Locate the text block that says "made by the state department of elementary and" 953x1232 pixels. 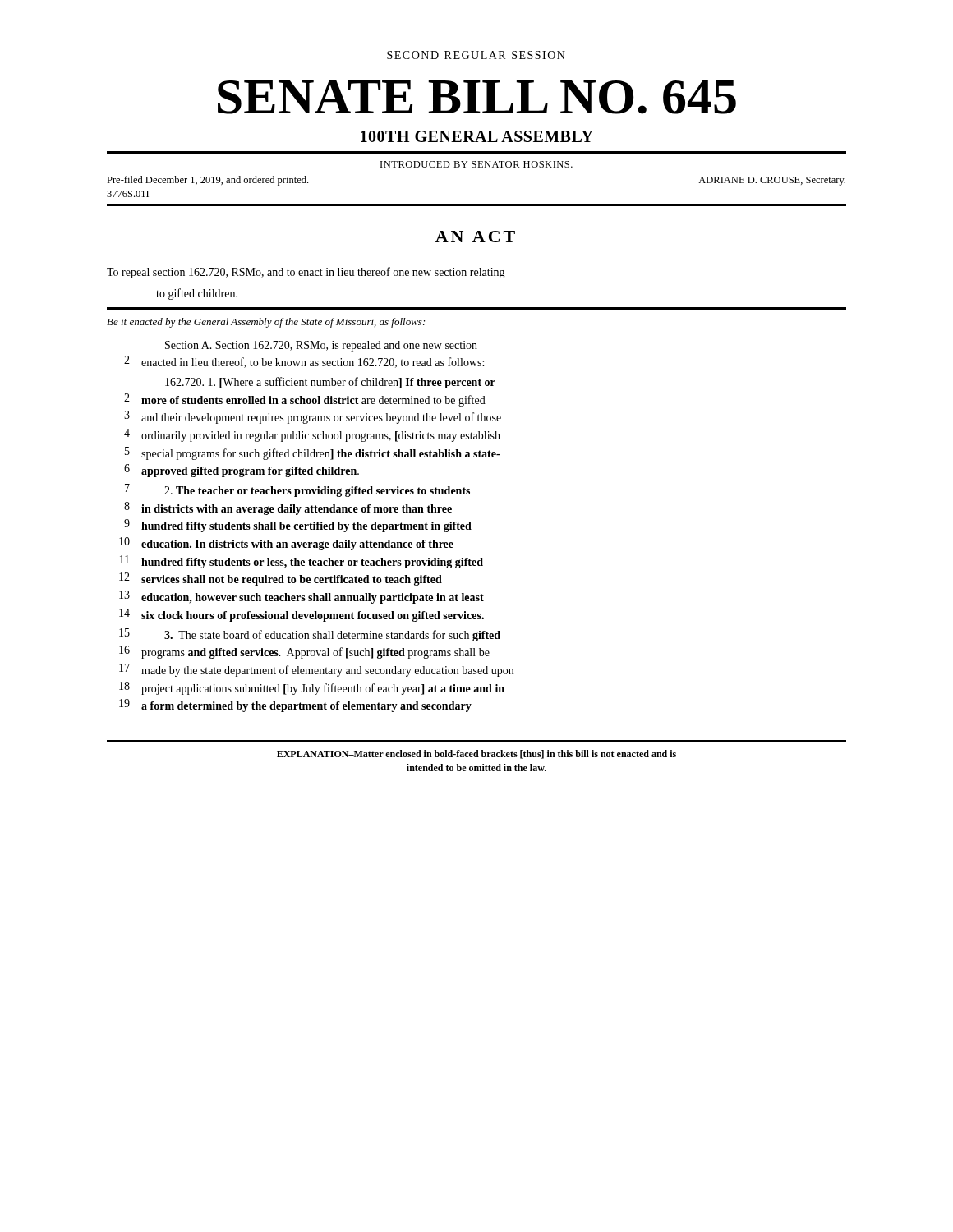pos(328,671)
